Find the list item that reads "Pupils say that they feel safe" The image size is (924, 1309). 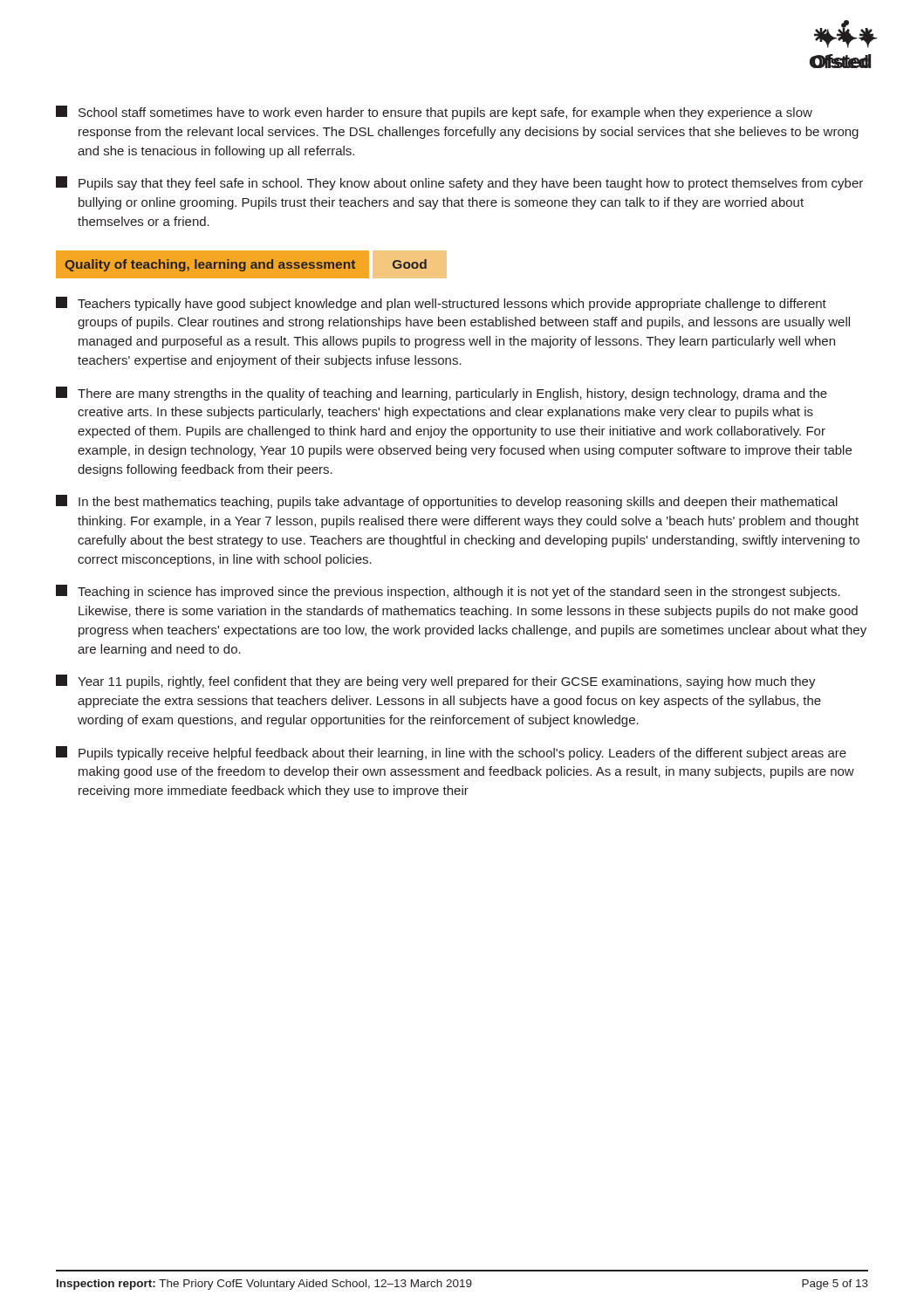point(462,202)
